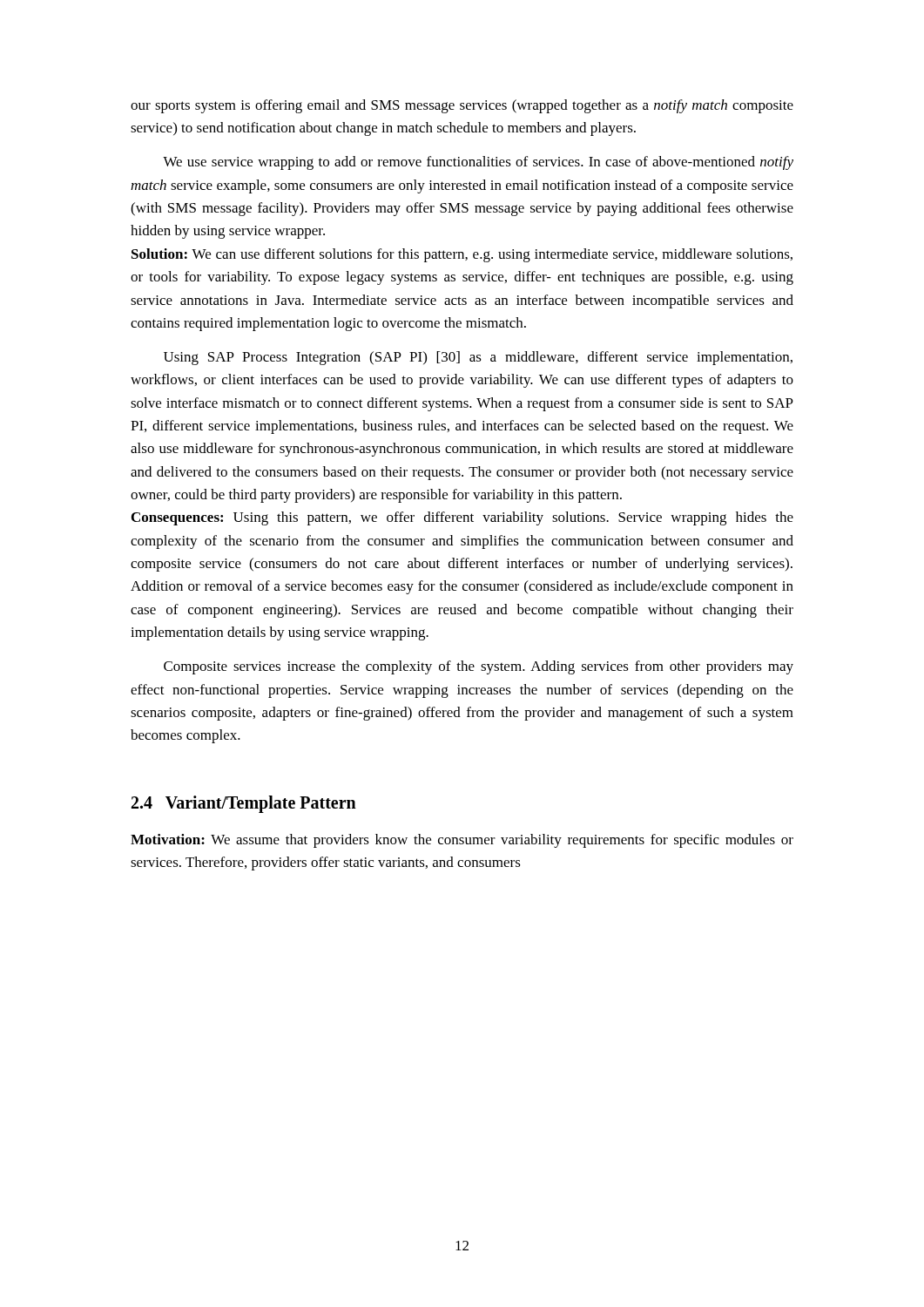The image size is (924, 1307).
Task: Click on the text block containing "Consequences: Using this pattern, we offer different"
Action: coord(462,575)
